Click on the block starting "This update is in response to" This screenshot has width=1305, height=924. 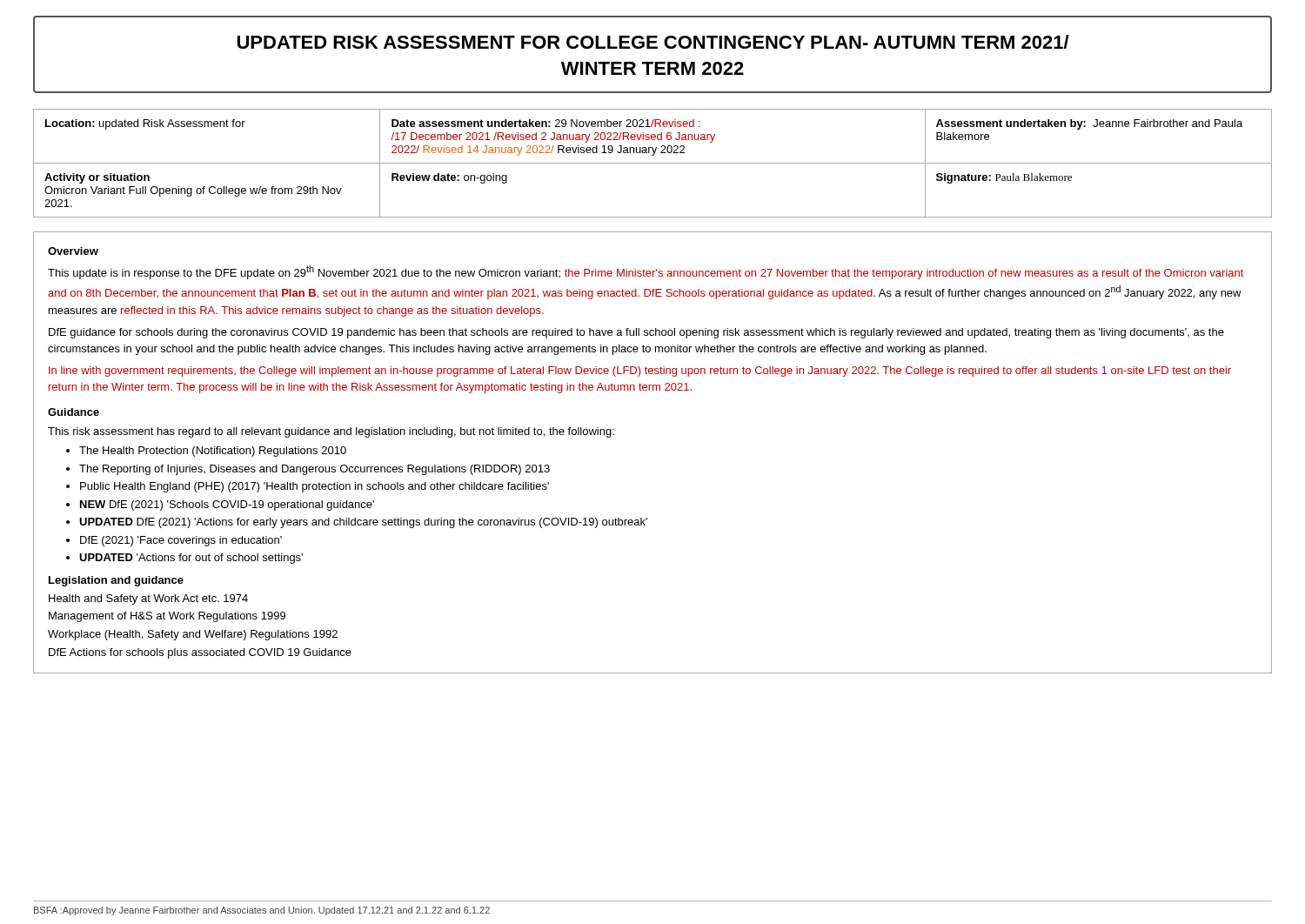pyautogui.click(x=646, y=290)
